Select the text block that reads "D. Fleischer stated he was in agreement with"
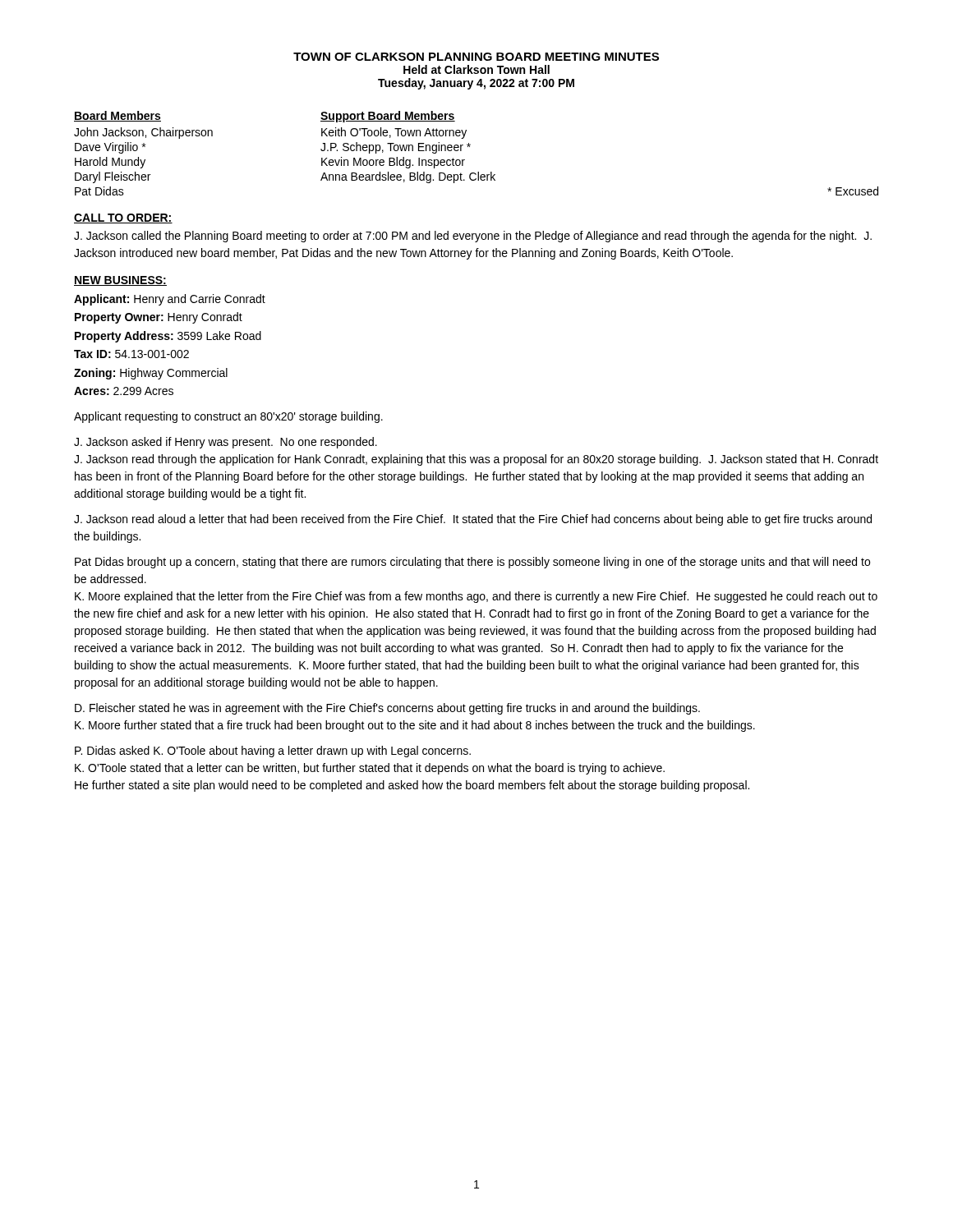Screen dimensions: 1232x953 click(415, 717)
